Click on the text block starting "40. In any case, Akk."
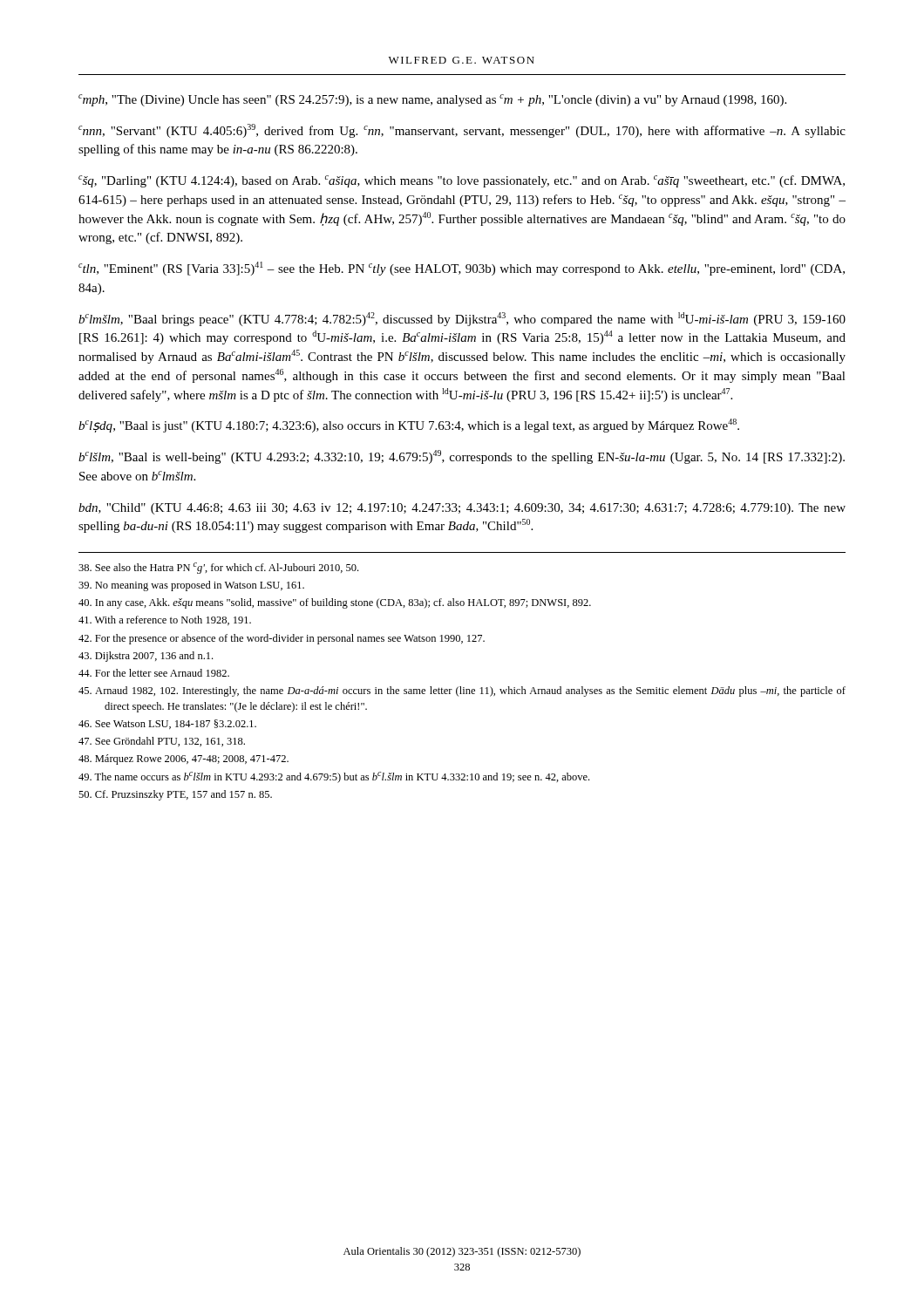The image size is (924, 1308). (x=335, y=603)
